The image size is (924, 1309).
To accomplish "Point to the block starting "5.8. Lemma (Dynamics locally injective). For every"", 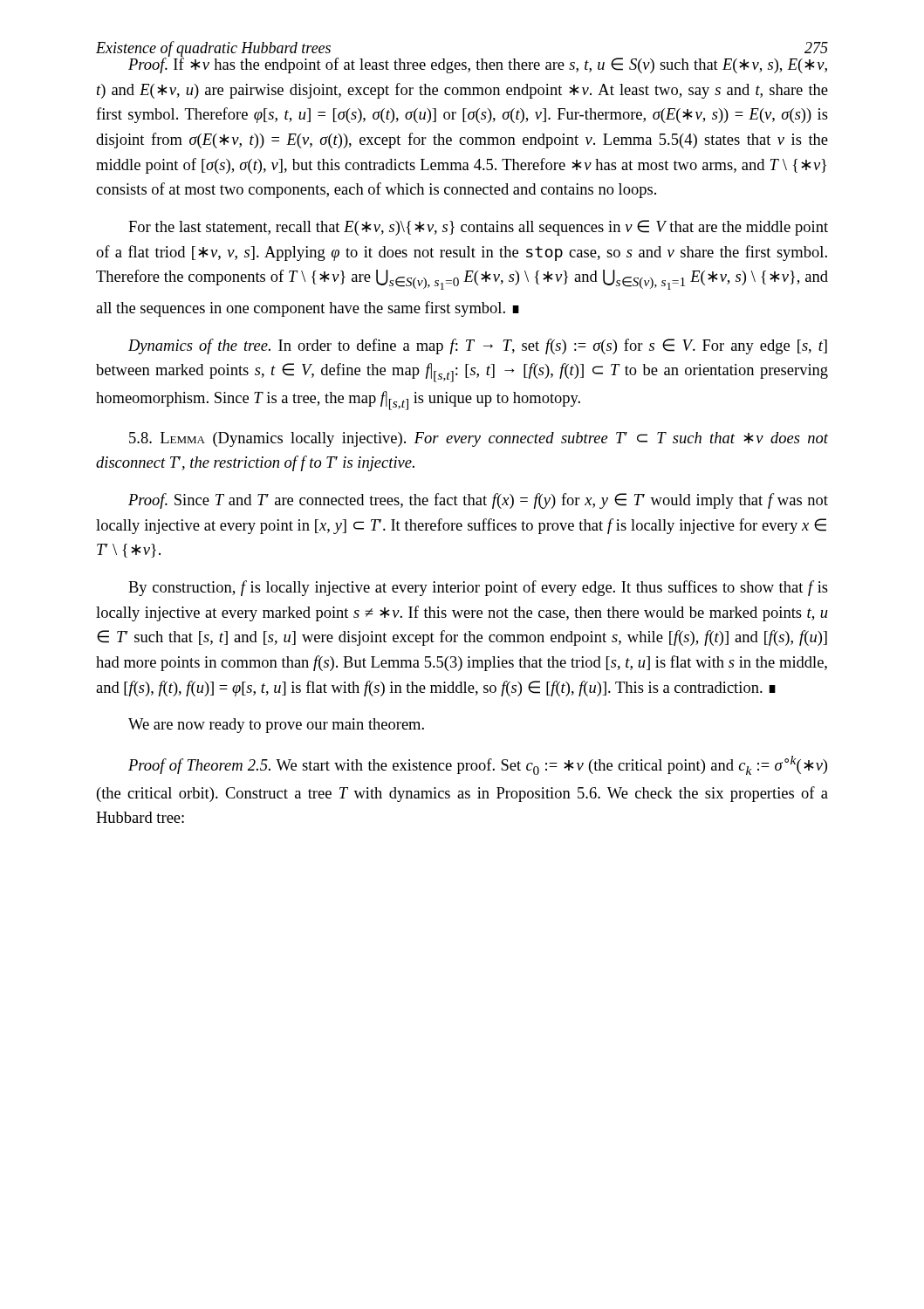I will [x=462, y=450].
